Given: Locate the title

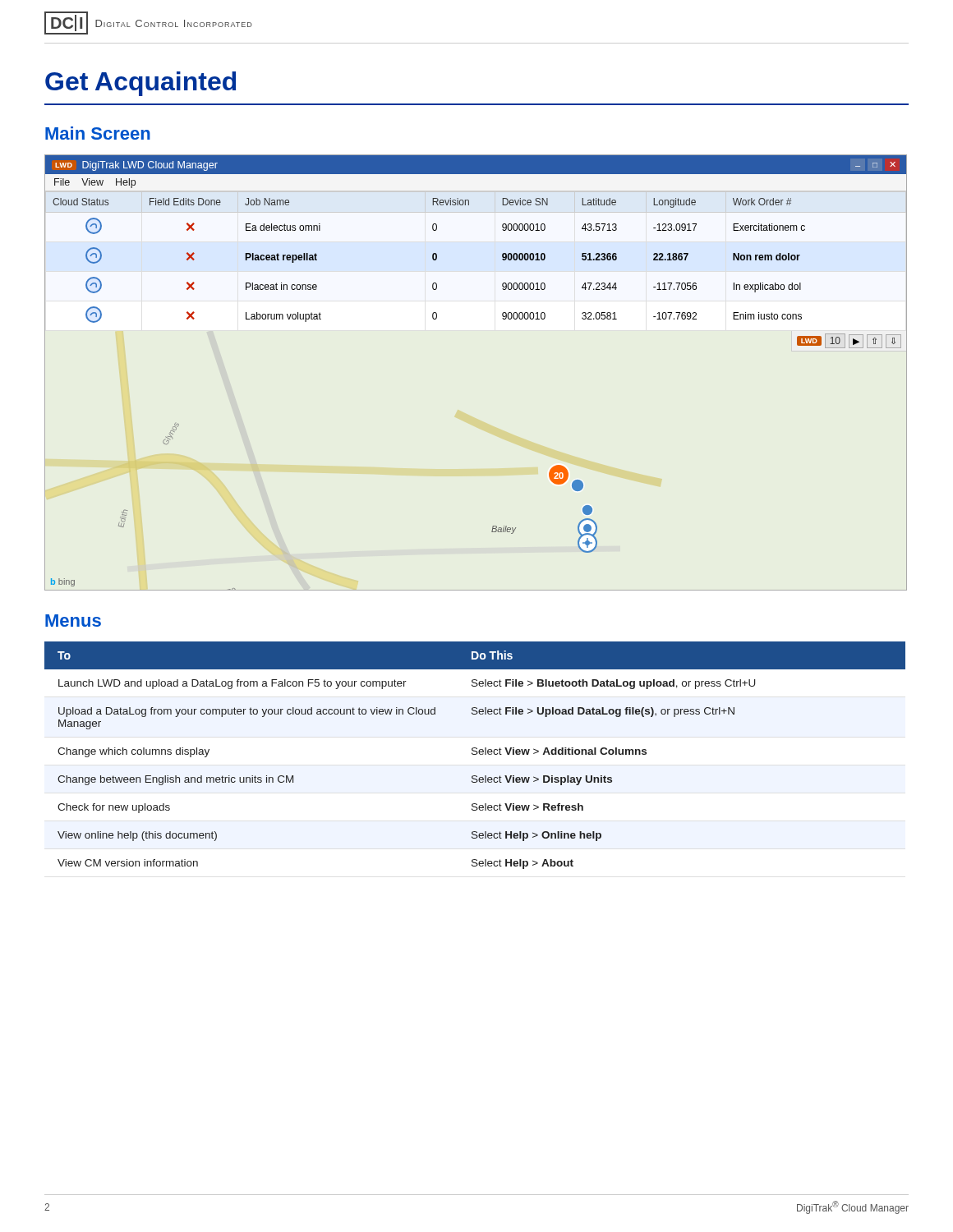Looking at the screenshot, I should (x=141, y=81).
